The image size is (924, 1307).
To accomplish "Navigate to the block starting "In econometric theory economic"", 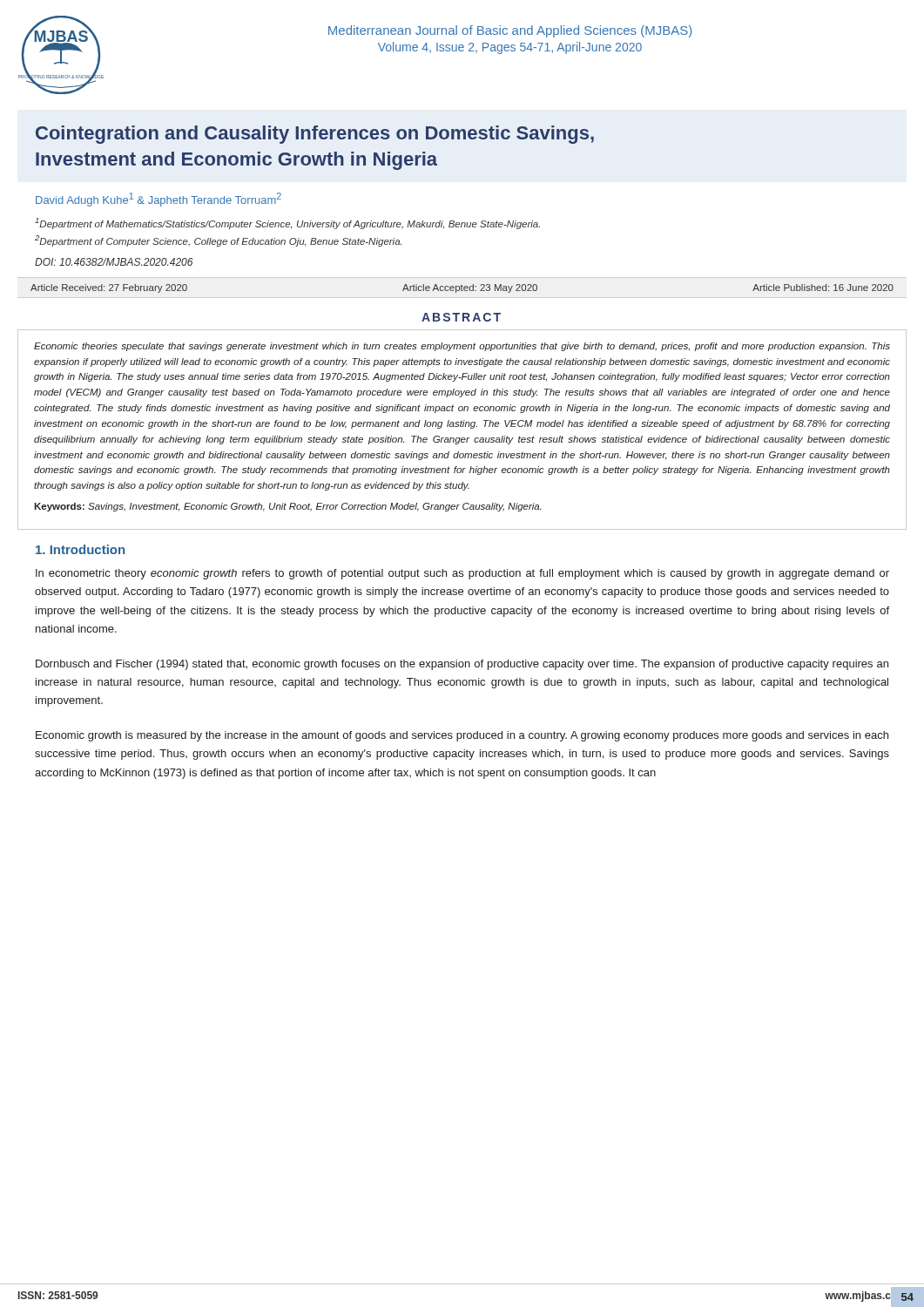I will (462, 601).
